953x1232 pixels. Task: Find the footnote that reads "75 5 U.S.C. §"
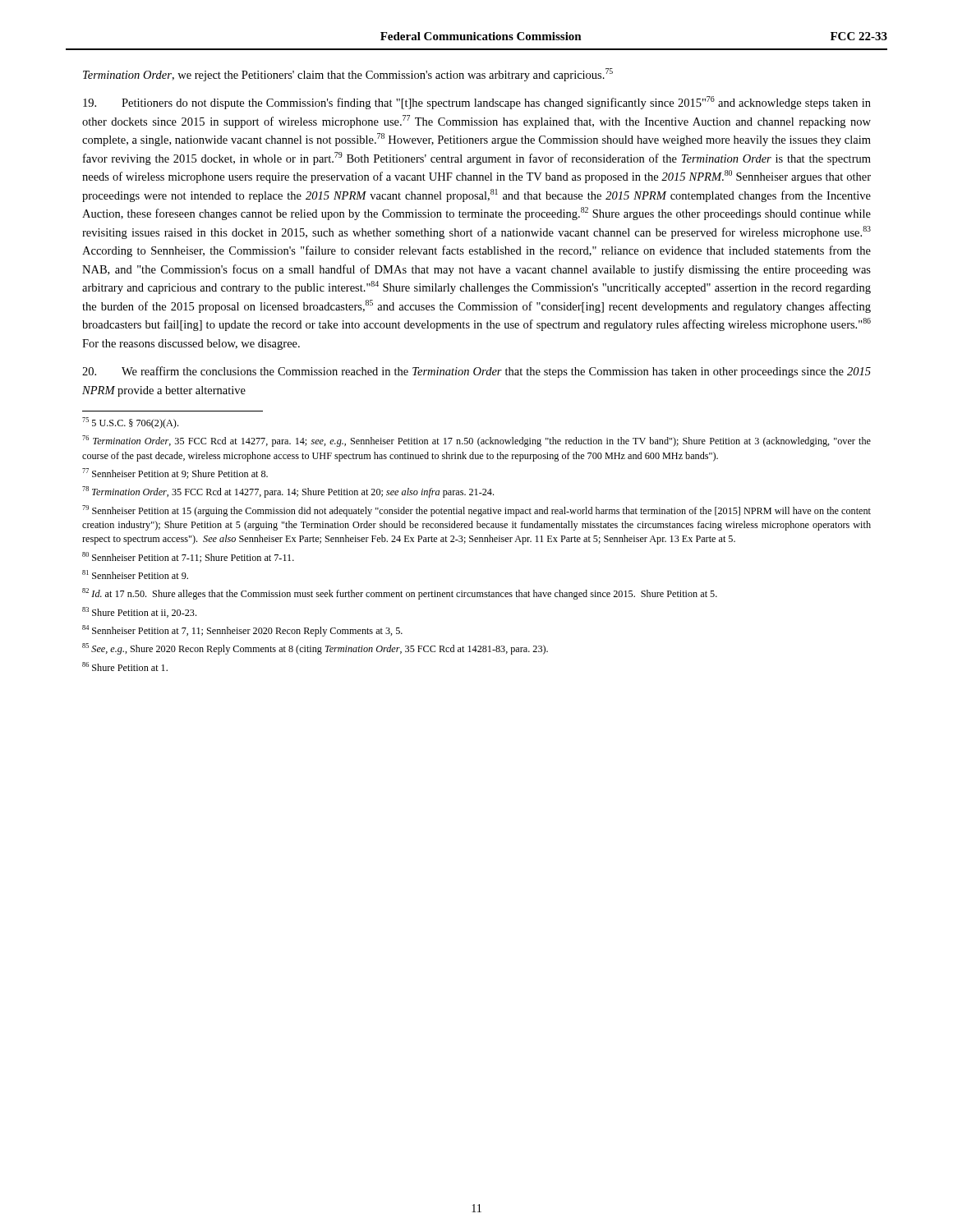[131, 423]
